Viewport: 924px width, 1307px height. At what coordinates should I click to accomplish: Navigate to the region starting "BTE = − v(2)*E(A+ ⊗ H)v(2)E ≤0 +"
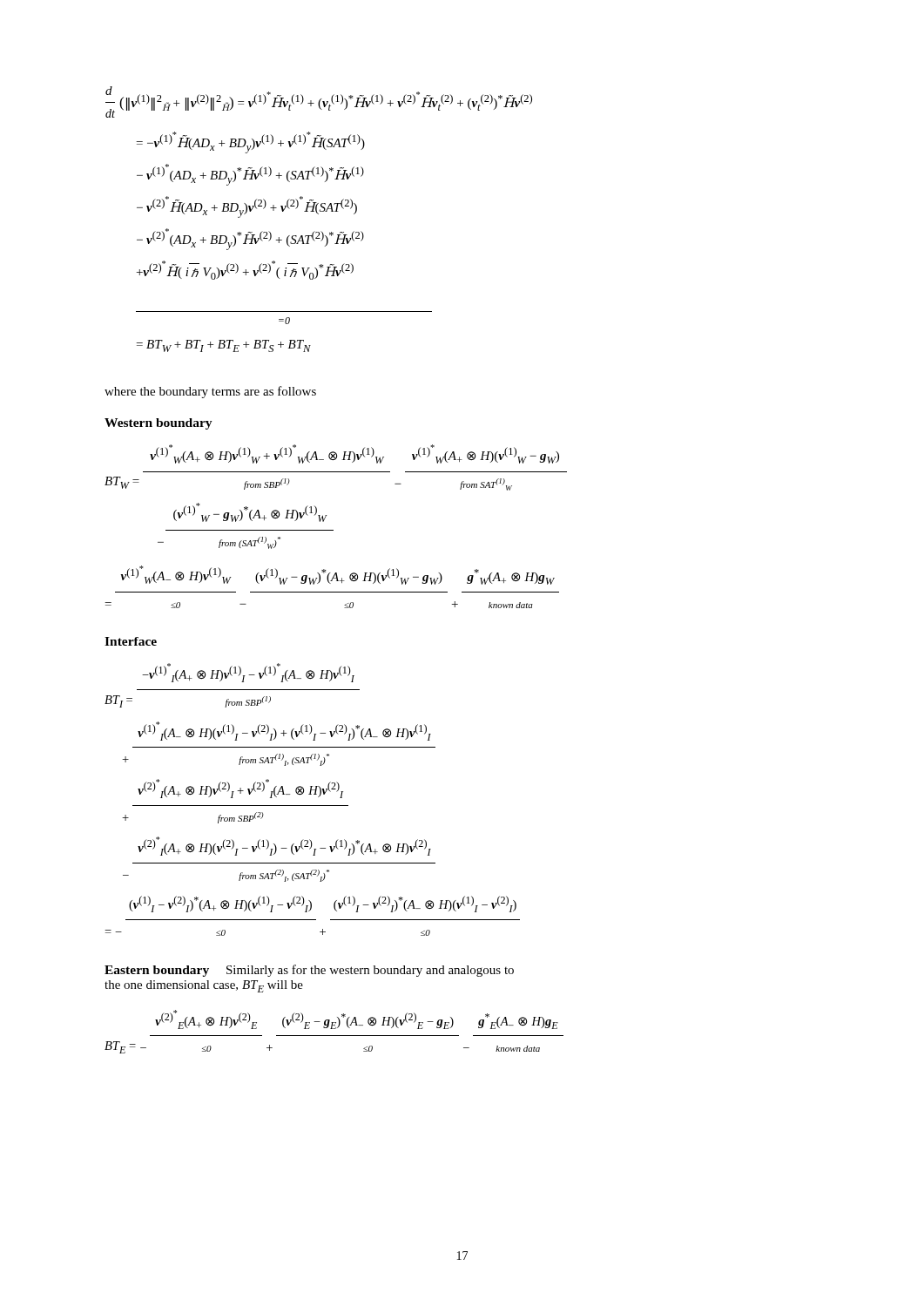479,1032
